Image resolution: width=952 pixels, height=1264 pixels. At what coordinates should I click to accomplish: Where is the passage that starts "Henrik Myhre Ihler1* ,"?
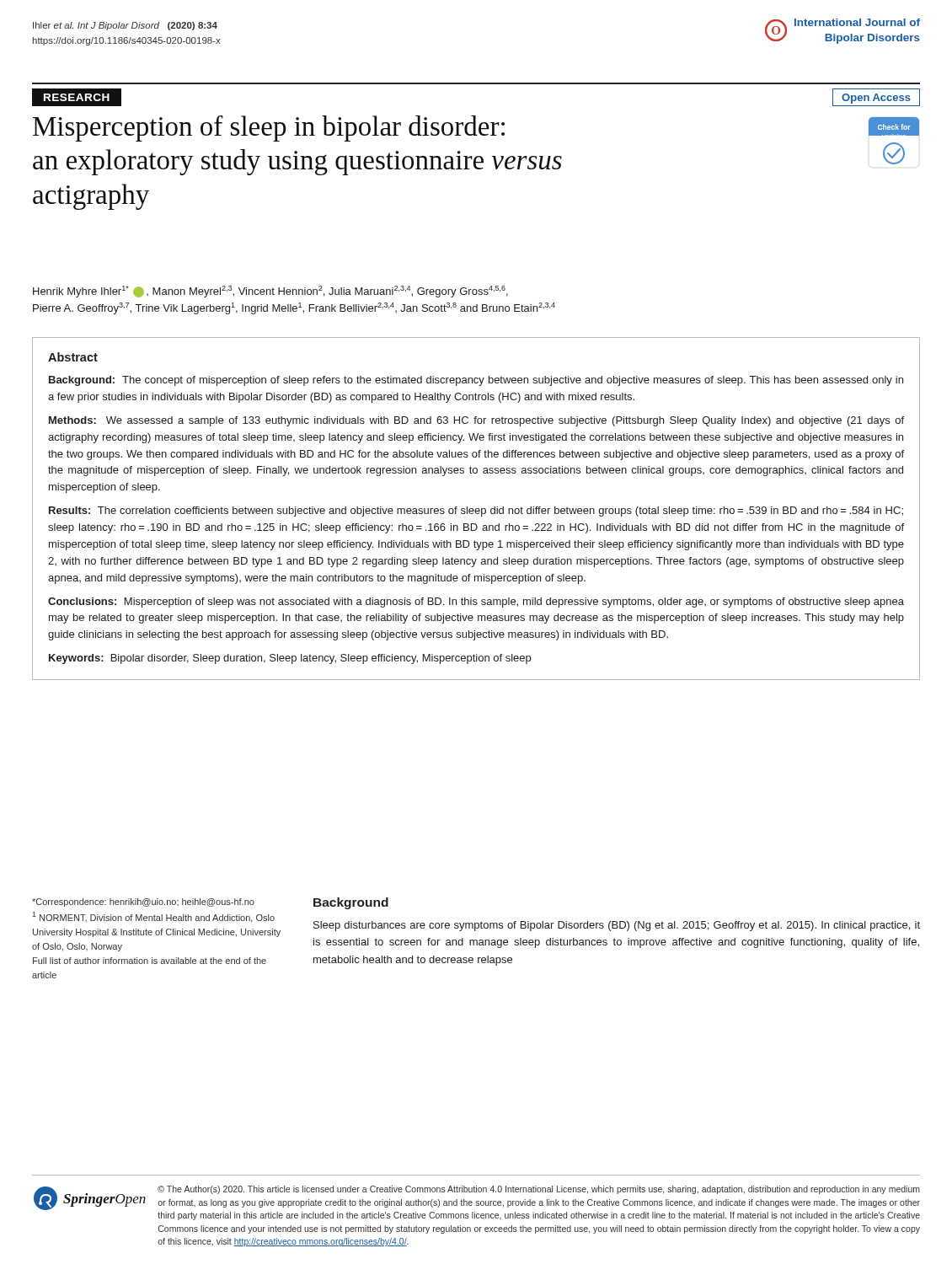(x=294, y=300)
